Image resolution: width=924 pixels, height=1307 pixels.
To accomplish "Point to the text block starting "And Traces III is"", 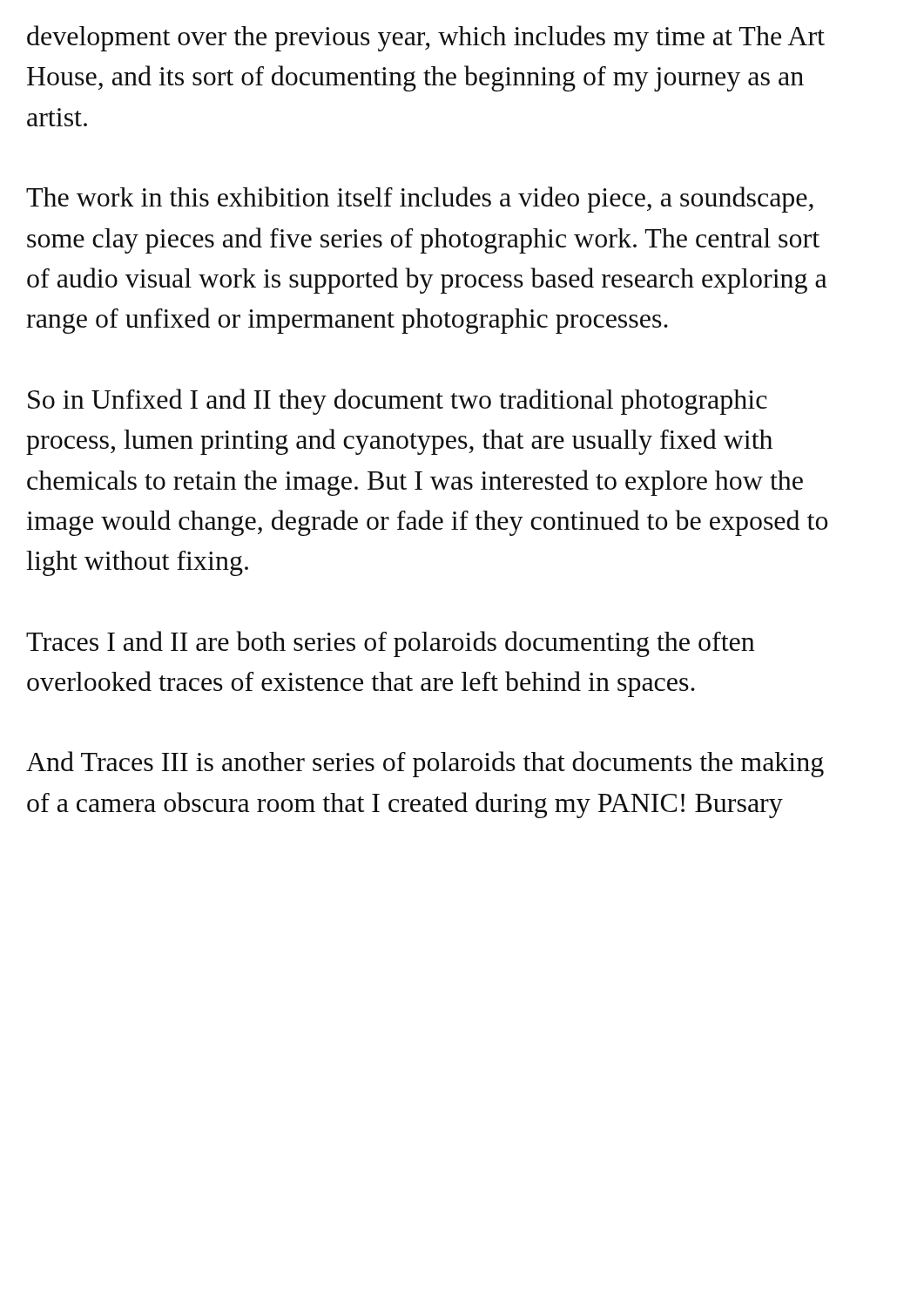I will tap(425, 782).
